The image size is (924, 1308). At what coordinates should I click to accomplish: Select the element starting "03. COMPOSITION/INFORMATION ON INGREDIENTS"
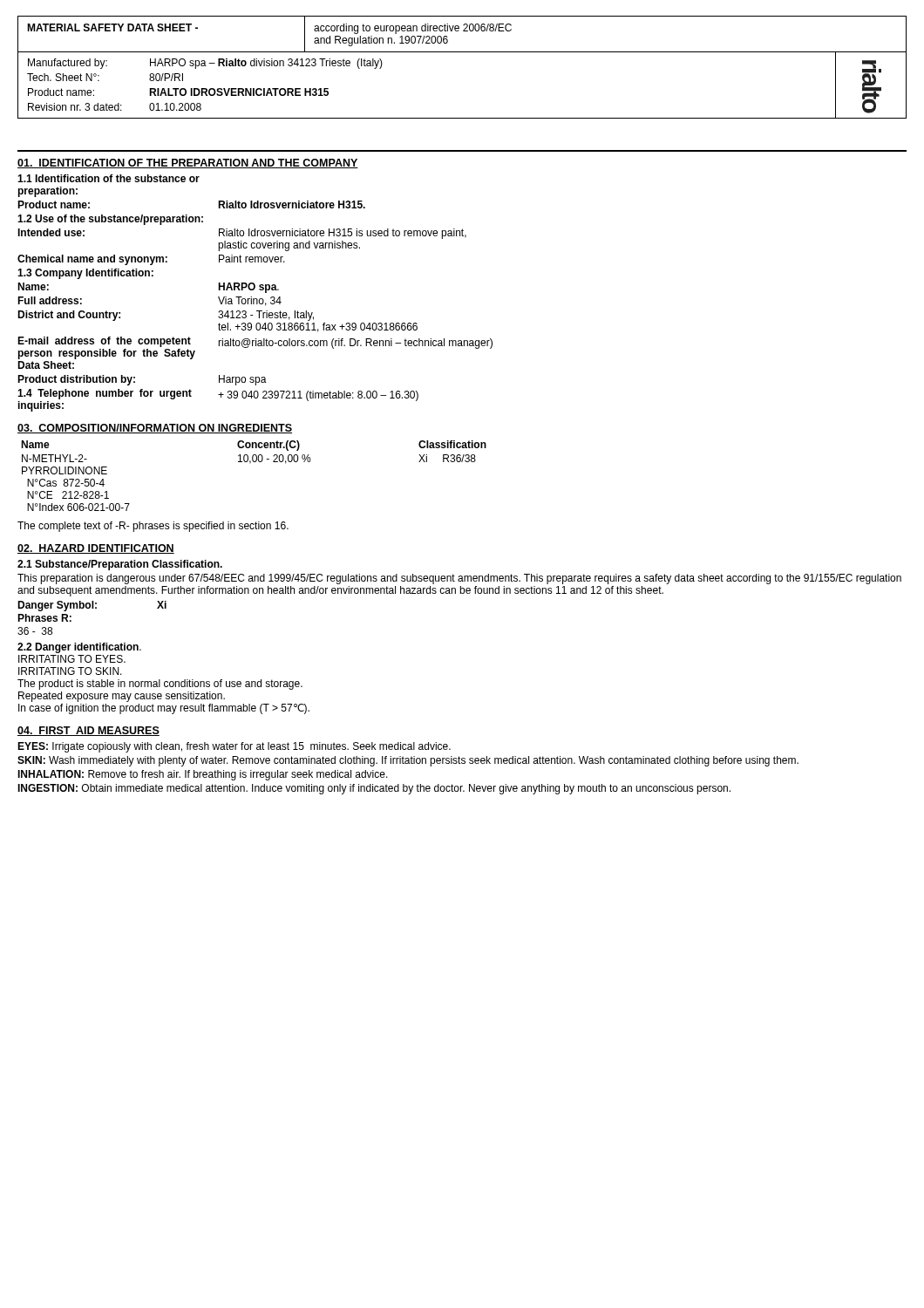[155, 428]
